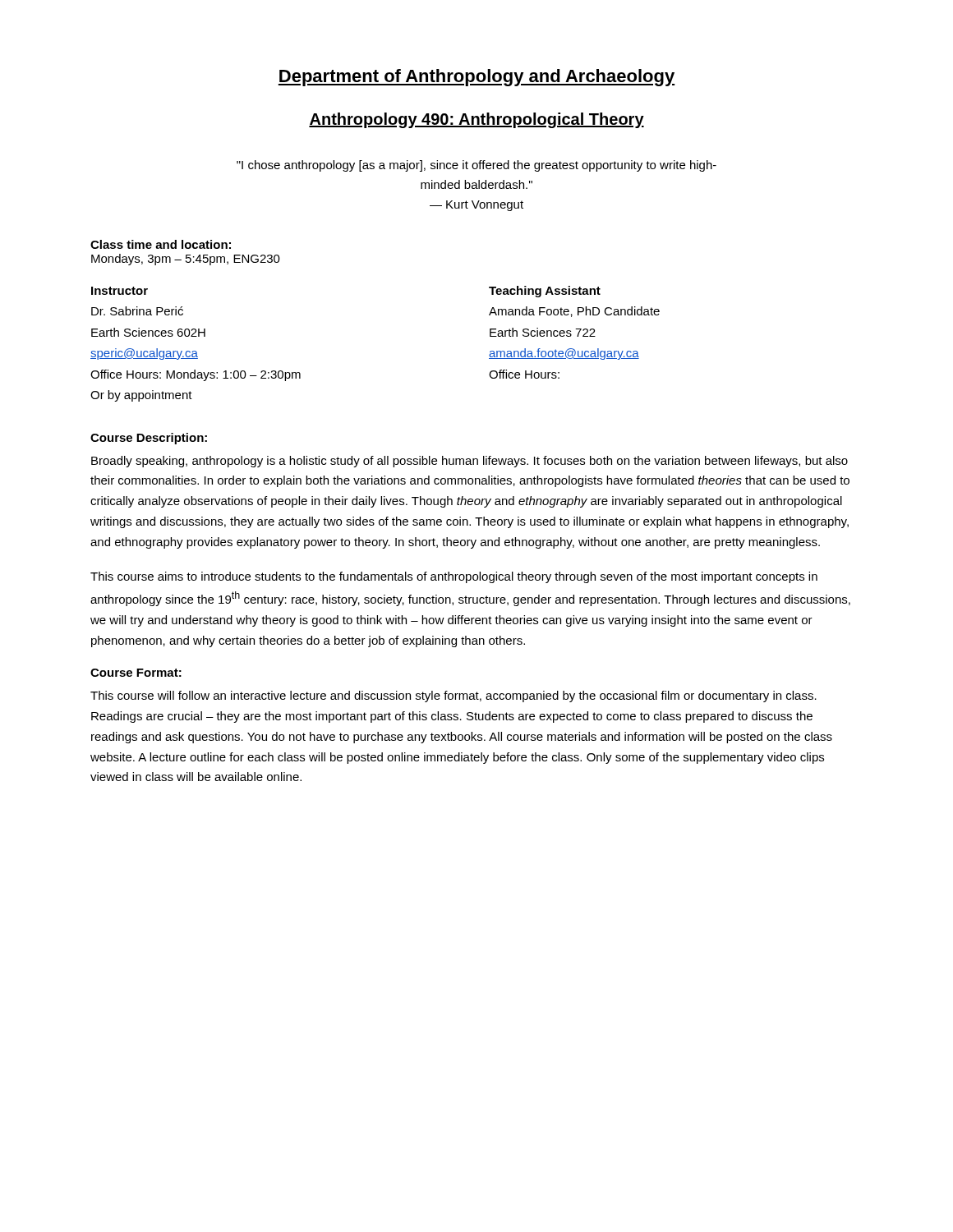
Task: Select the text block with the text "Broadly speaking, anthropology is a holistic study of"
Action: [x=470, y=501]
